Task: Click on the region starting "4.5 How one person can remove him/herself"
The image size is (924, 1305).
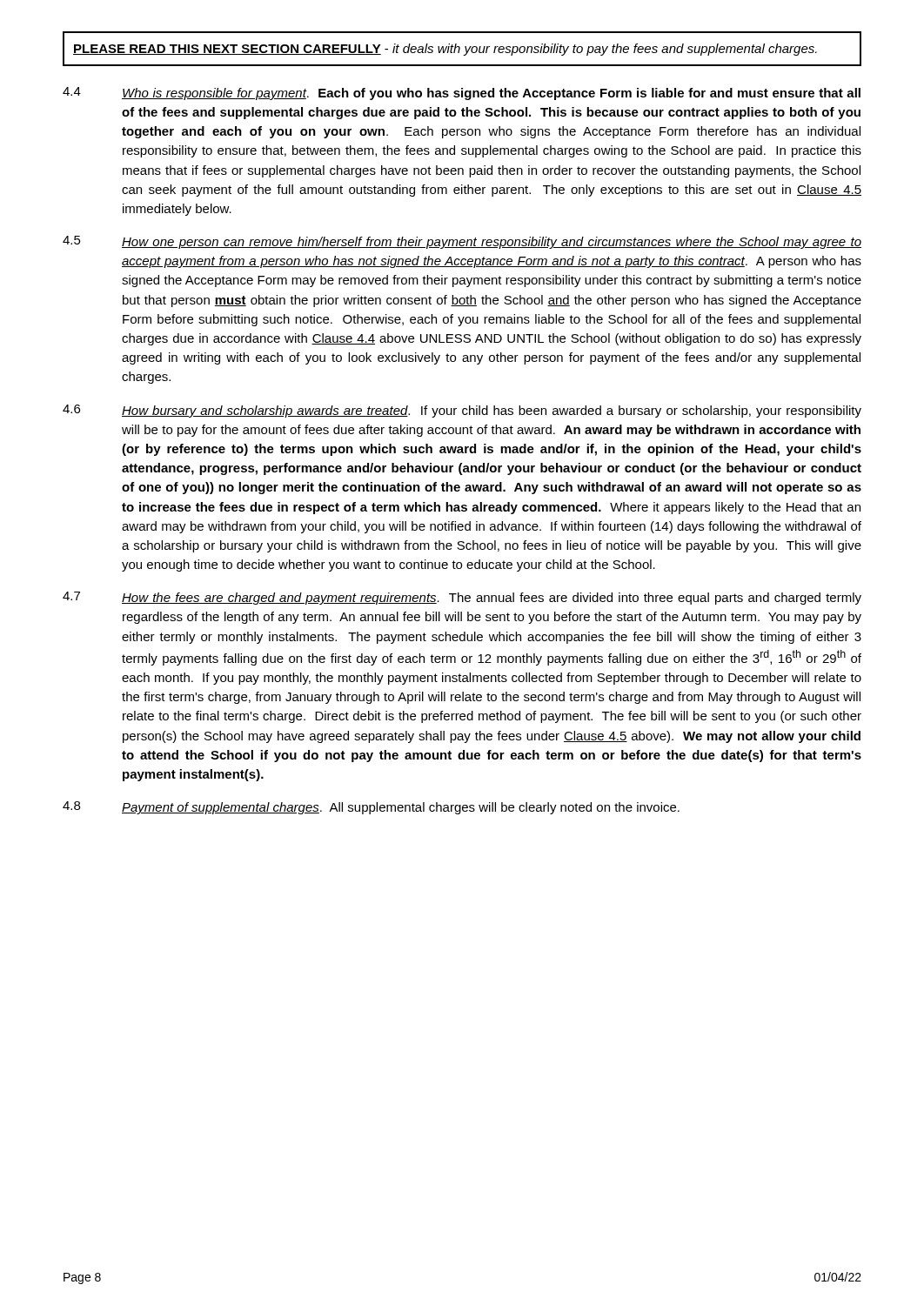Action: pyautogui.click(x=462, y=310)
